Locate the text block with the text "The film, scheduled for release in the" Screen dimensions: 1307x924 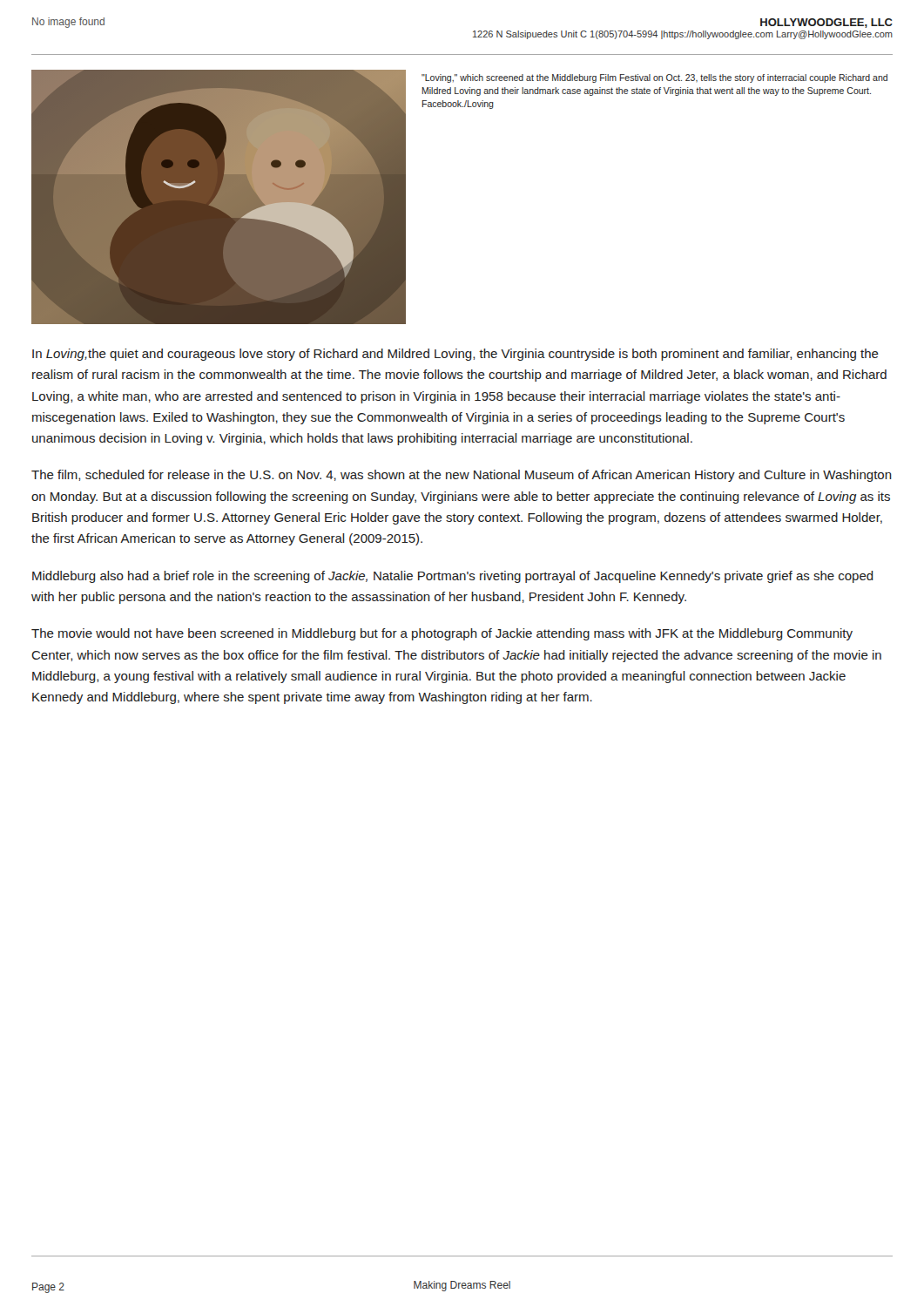[x=462, y=507]
